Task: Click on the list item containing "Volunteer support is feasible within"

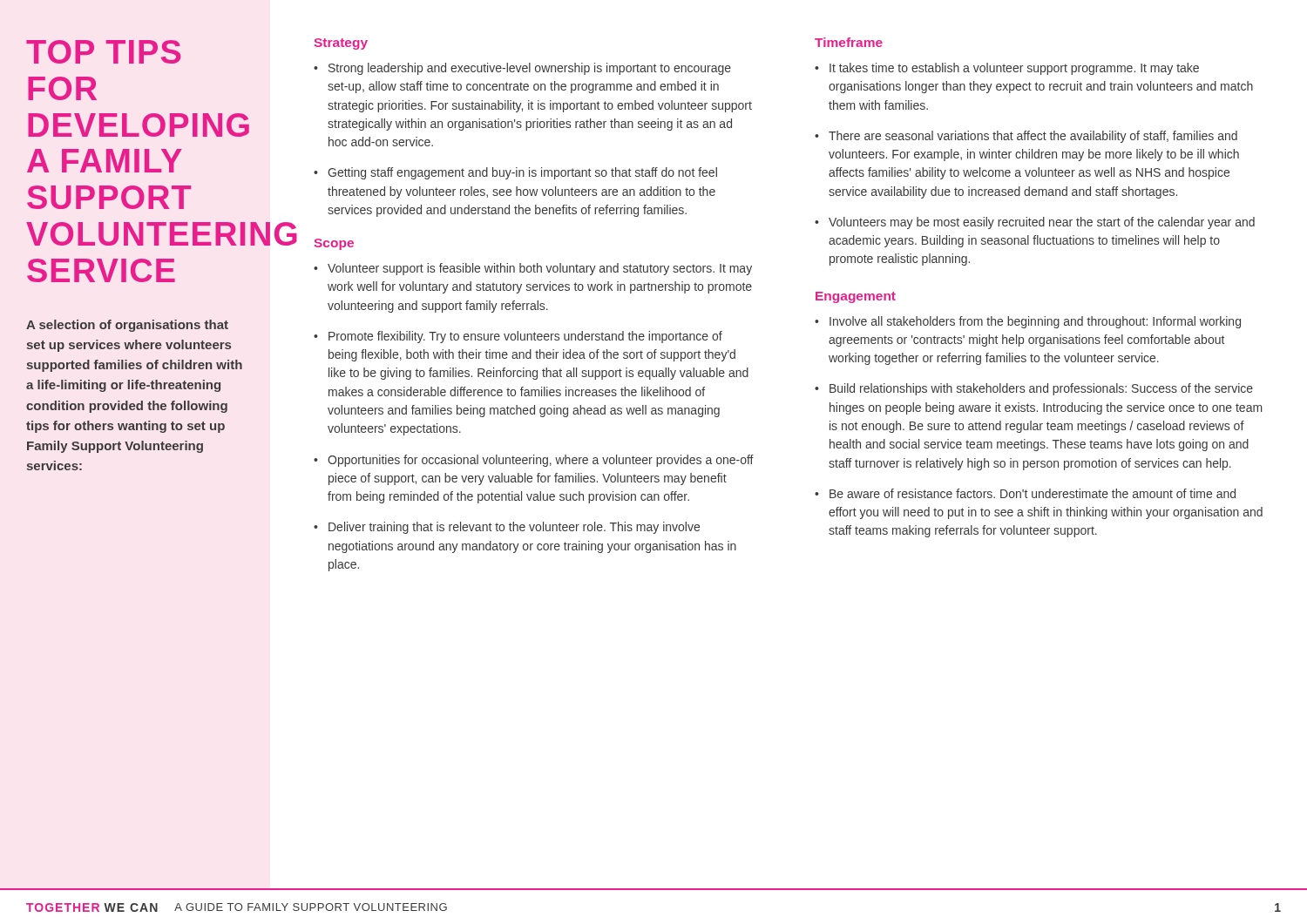Action: tap(540, 287)
